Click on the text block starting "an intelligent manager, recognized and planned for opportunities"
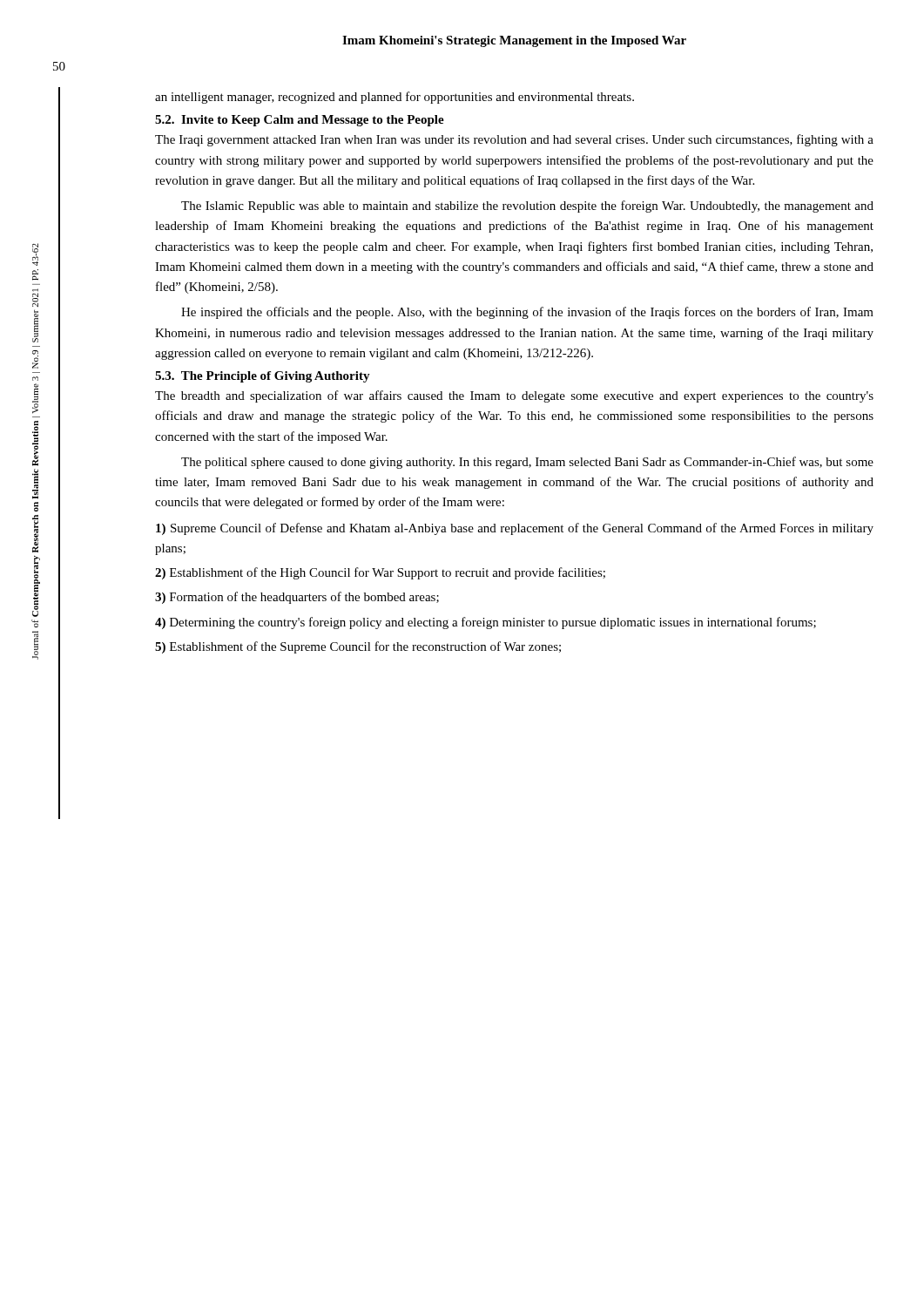924x1307 pixels. 395,97
